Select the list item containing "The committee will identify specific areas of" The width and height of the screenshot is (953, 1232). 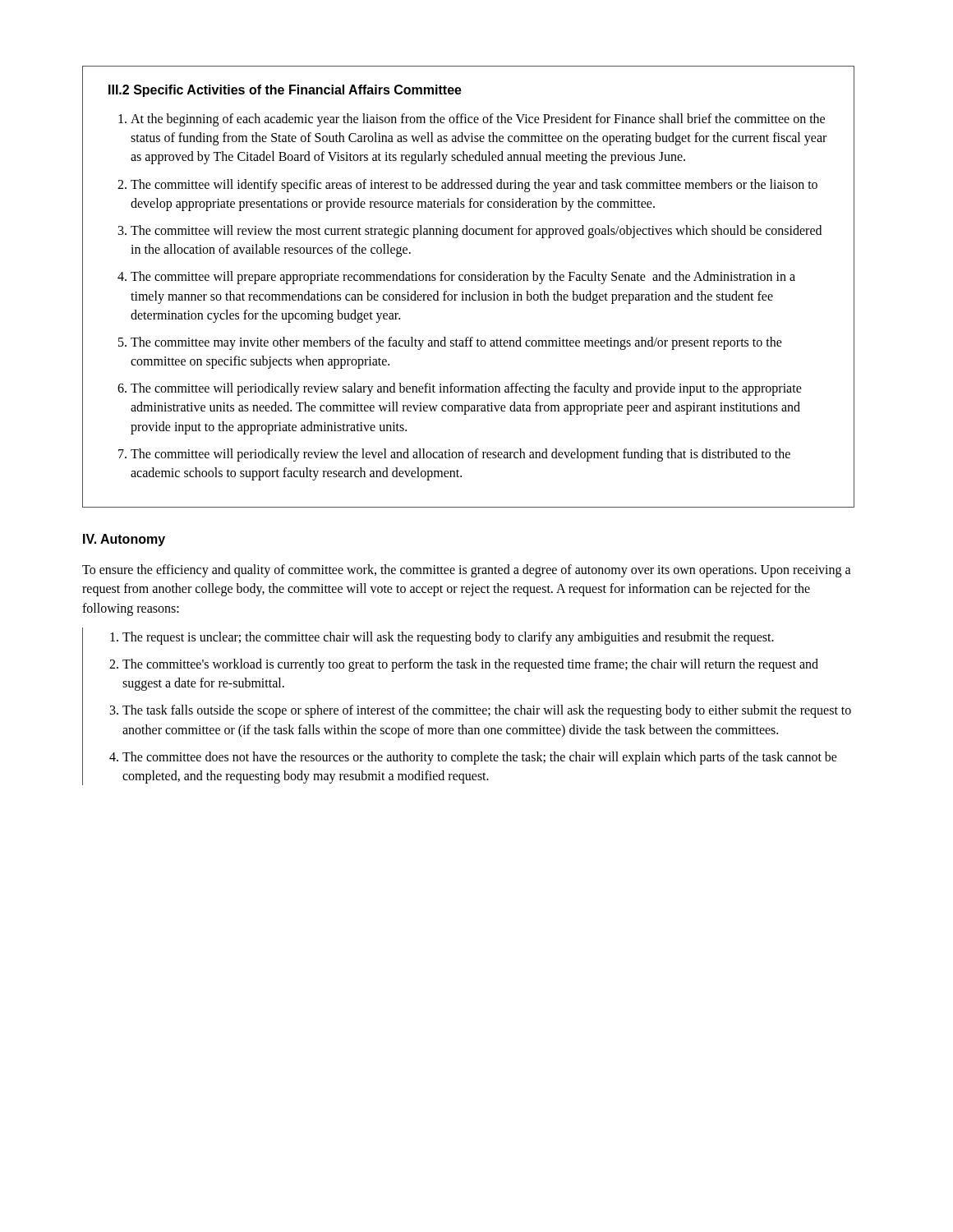[474, 194]
